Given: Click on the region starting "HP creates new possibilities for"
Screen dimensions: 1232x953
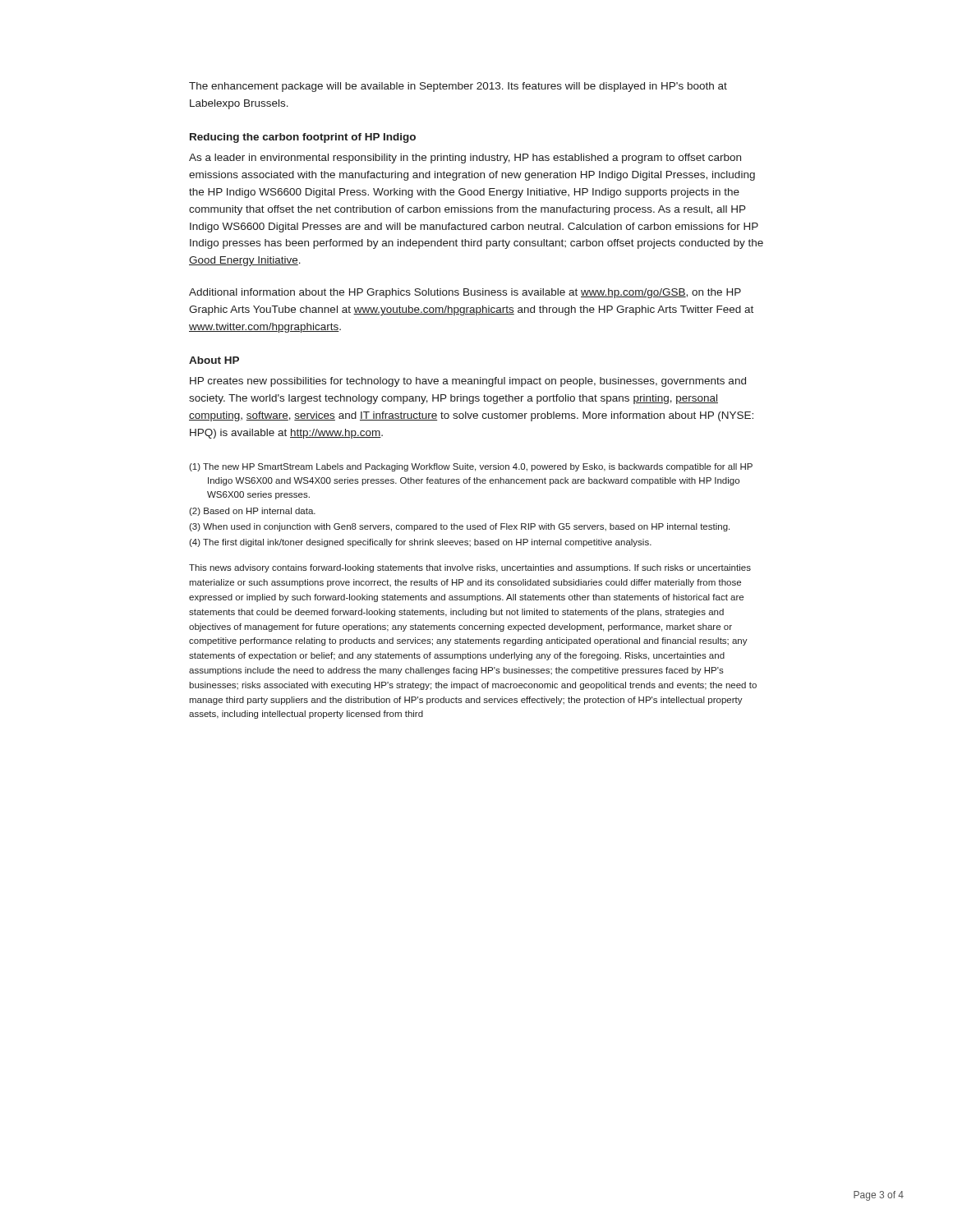Looking at the screenshot, I should [x=472, y=406].
